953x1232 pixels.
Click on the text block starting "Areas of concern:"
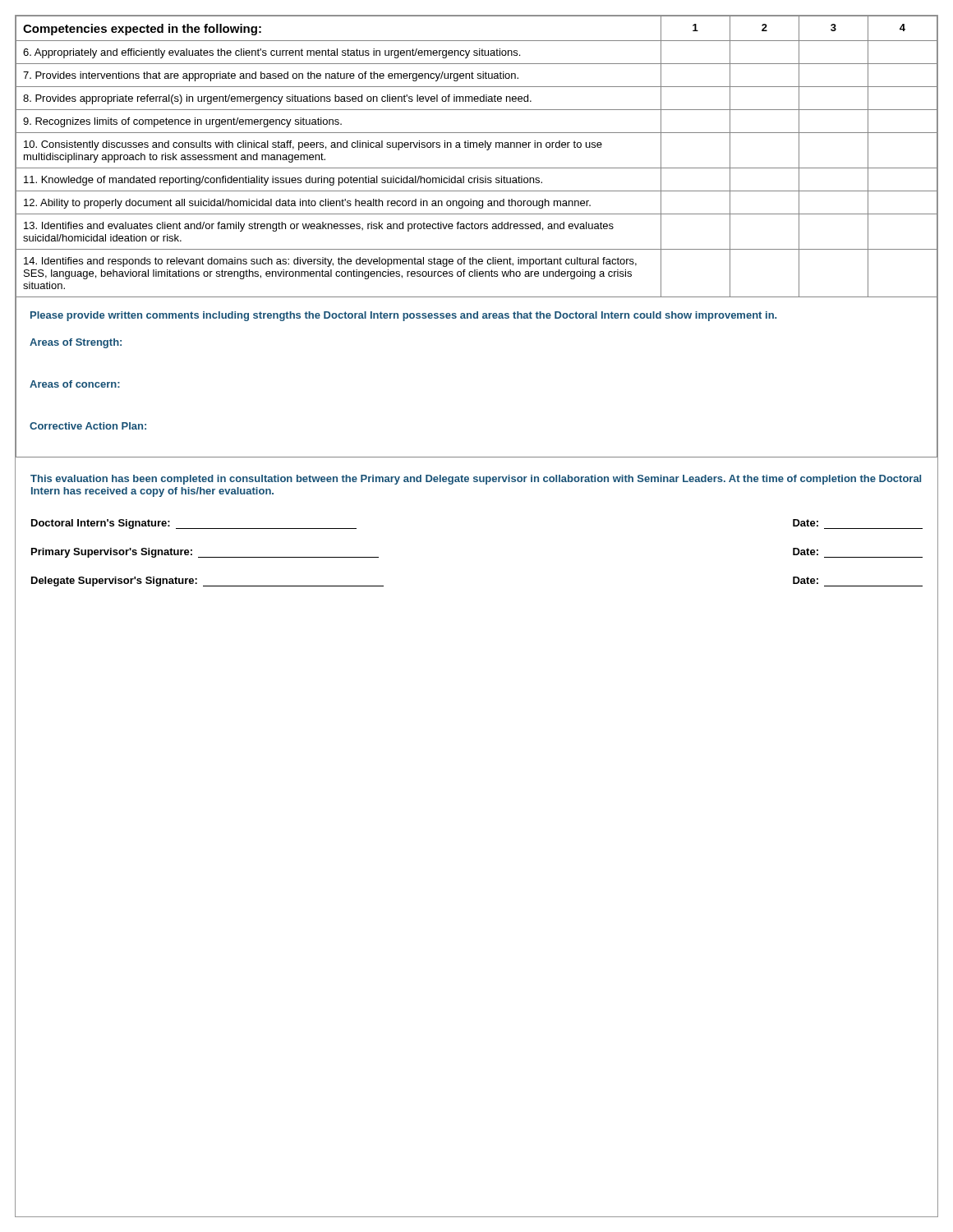75,384
